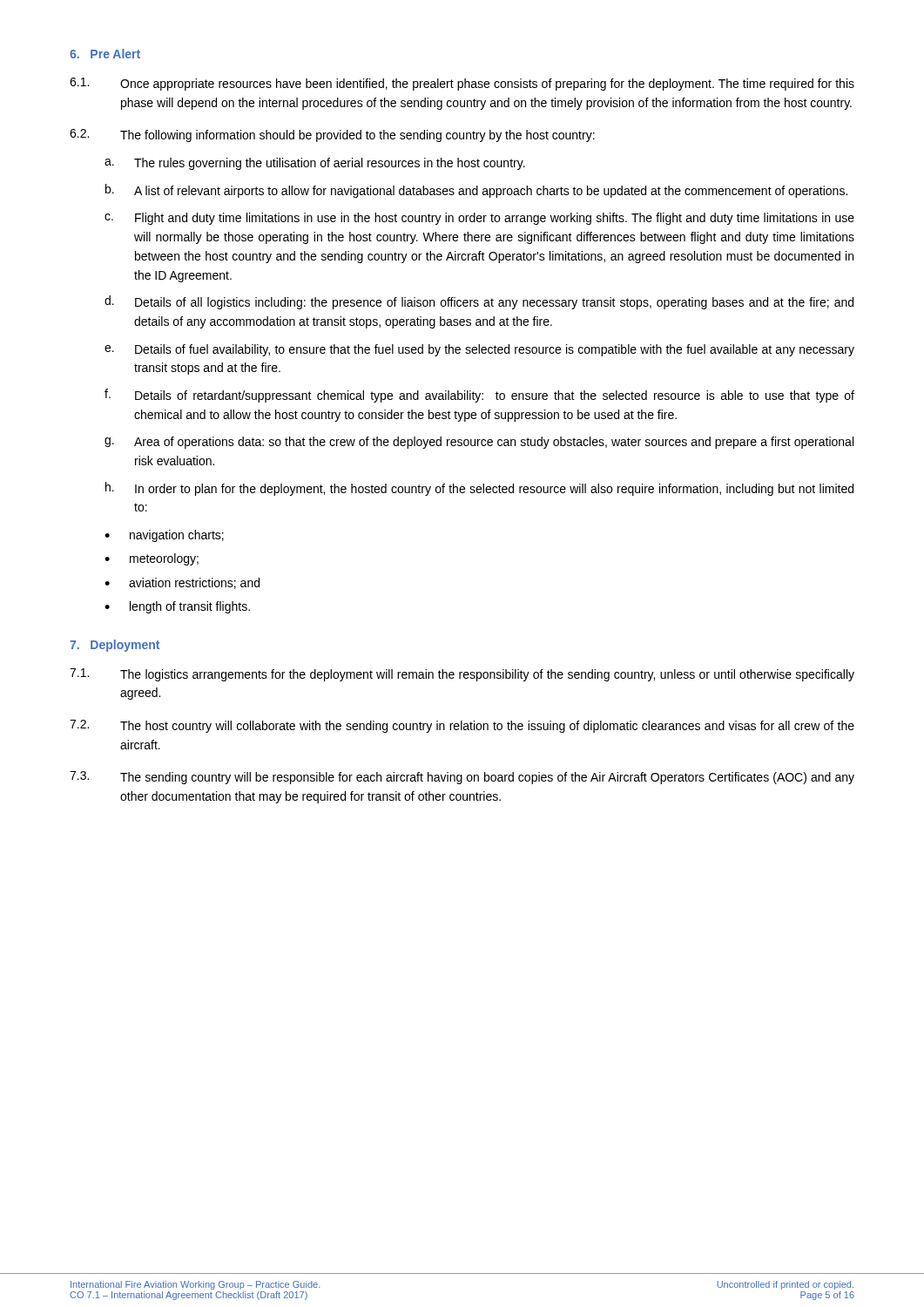Locate the block of text that opens with "a. The rules governing"
This screenshot has width=924, height=1307.
tap(479, 164)
